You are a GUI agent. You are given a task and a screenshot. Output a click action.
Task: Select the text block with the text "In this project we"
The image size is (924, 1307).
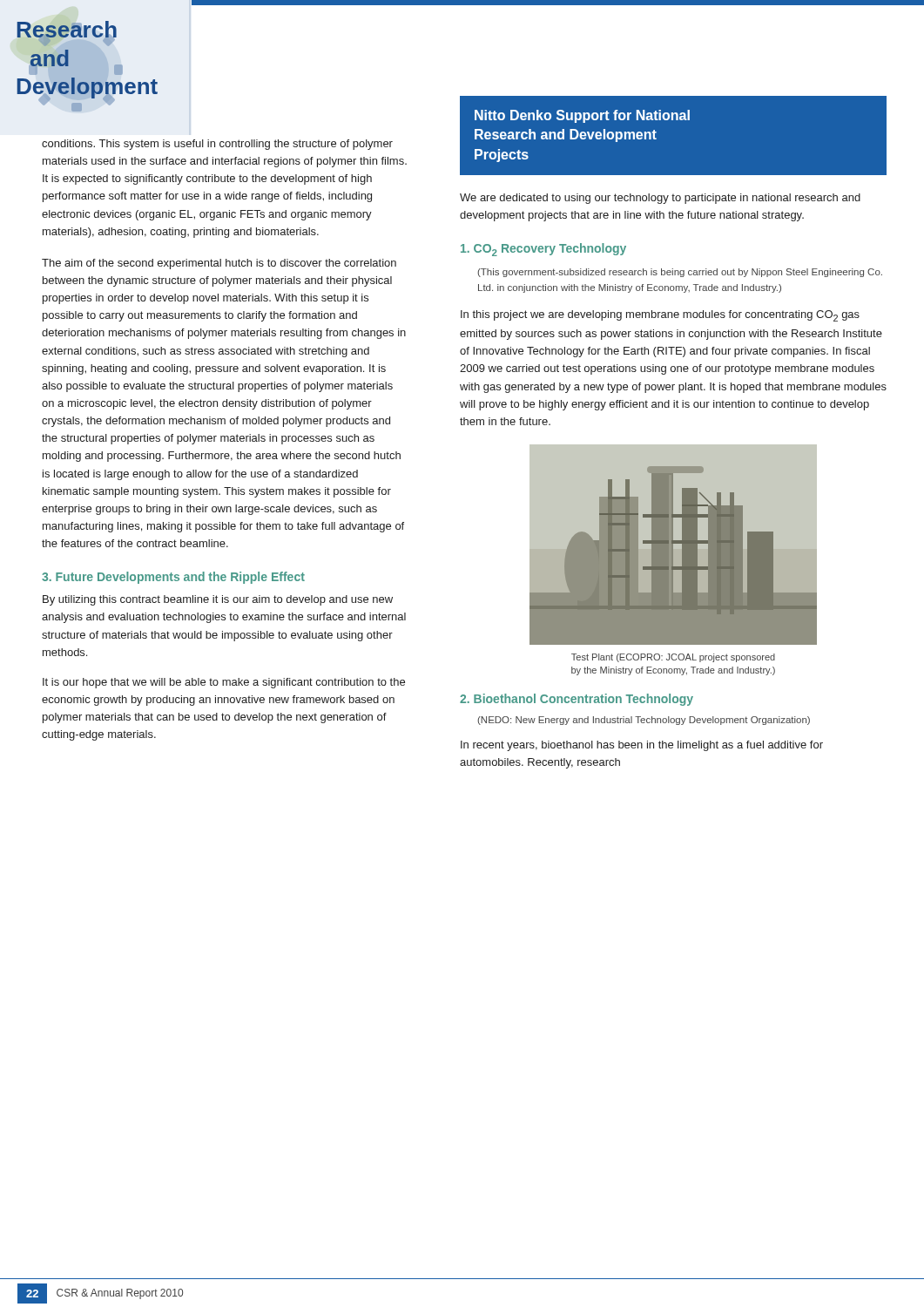click(673, 368)
